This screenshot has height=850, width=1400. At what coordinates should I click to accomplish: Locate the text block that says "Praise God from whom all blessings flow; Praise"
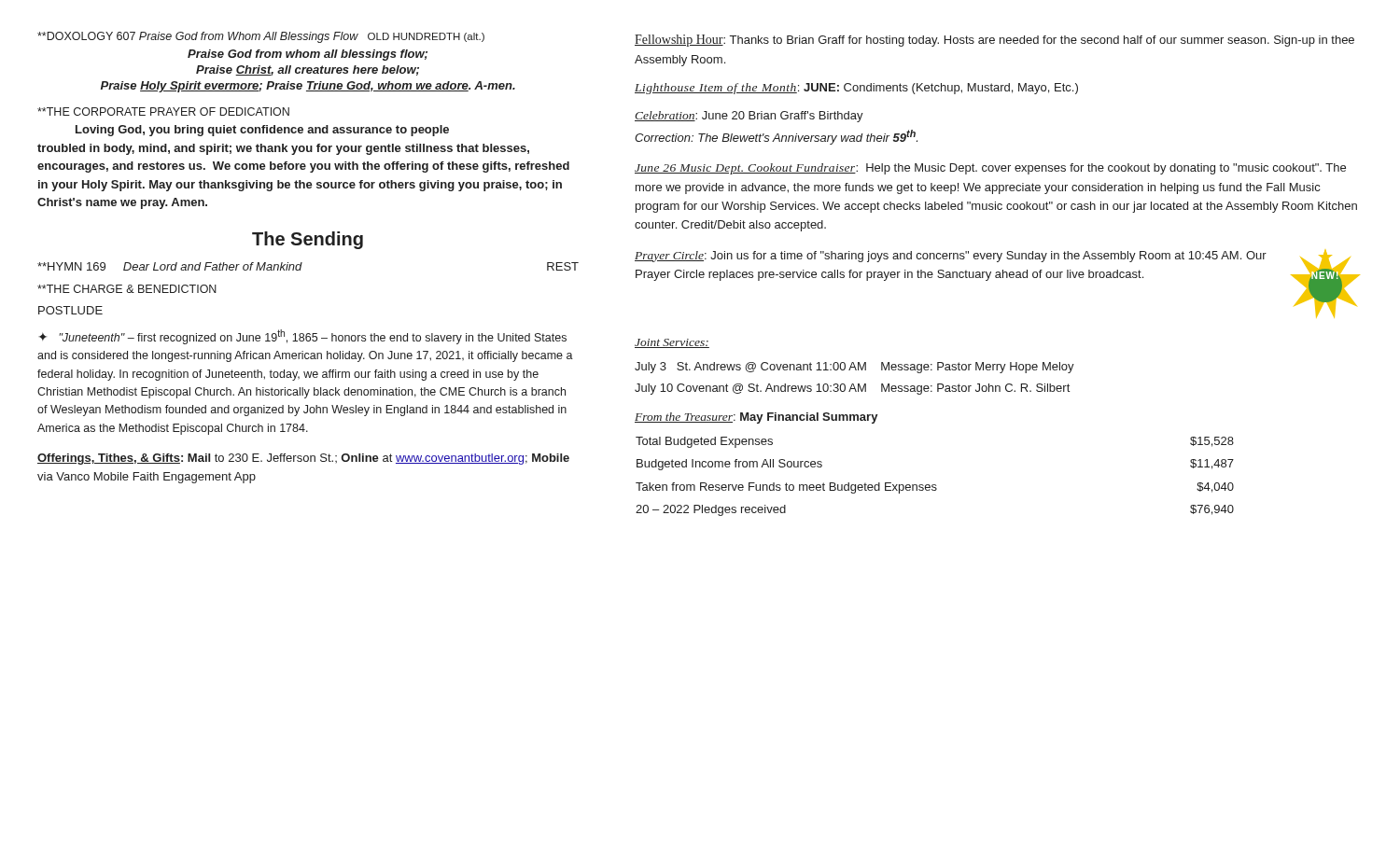pyautogui.click(x=308, y=70)
